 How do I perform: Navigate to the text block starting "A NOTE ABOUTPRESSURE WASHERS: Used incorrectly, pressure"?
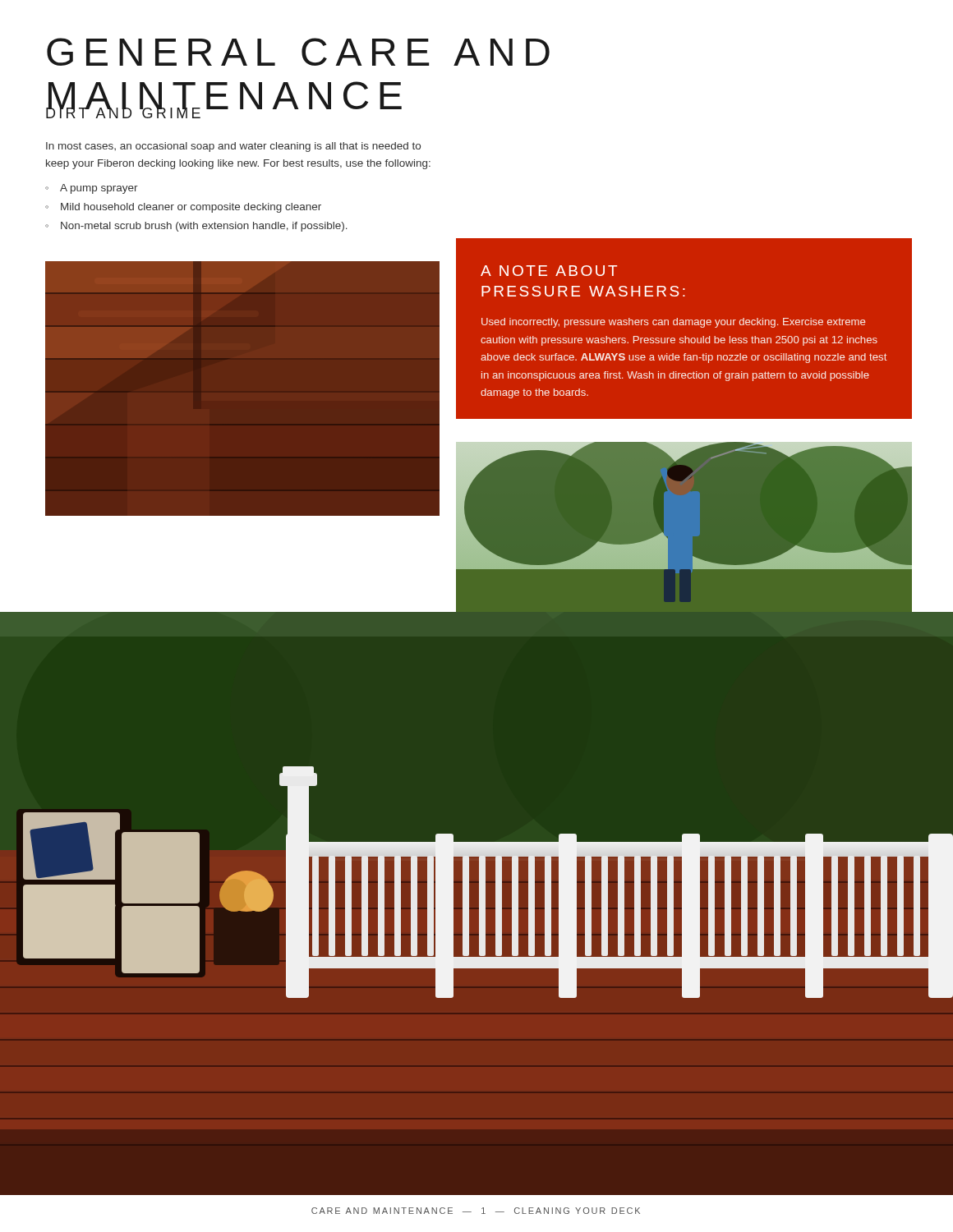(x=684, y=340)
